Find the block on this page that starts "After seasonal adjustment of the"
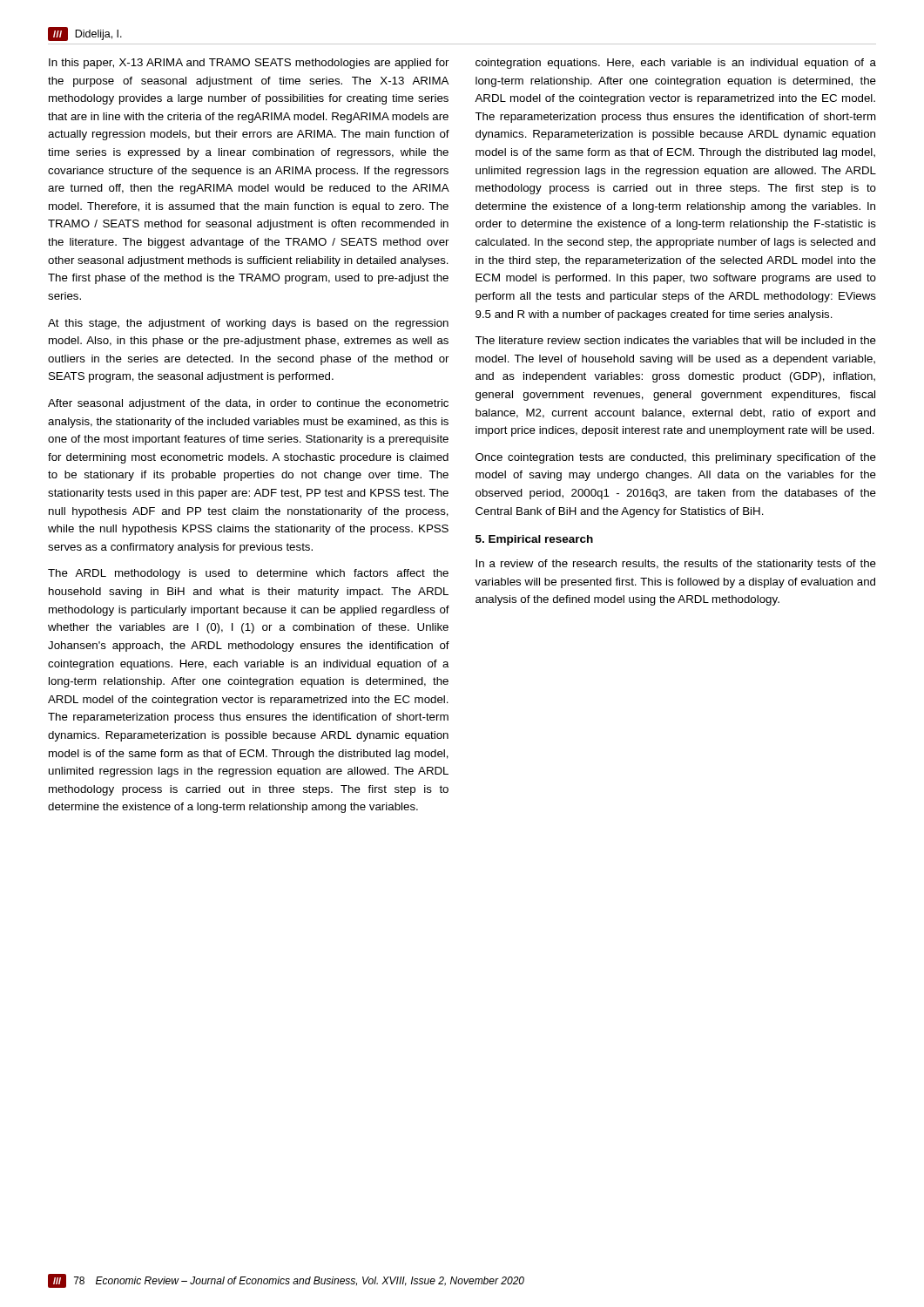 pos(248,475)
